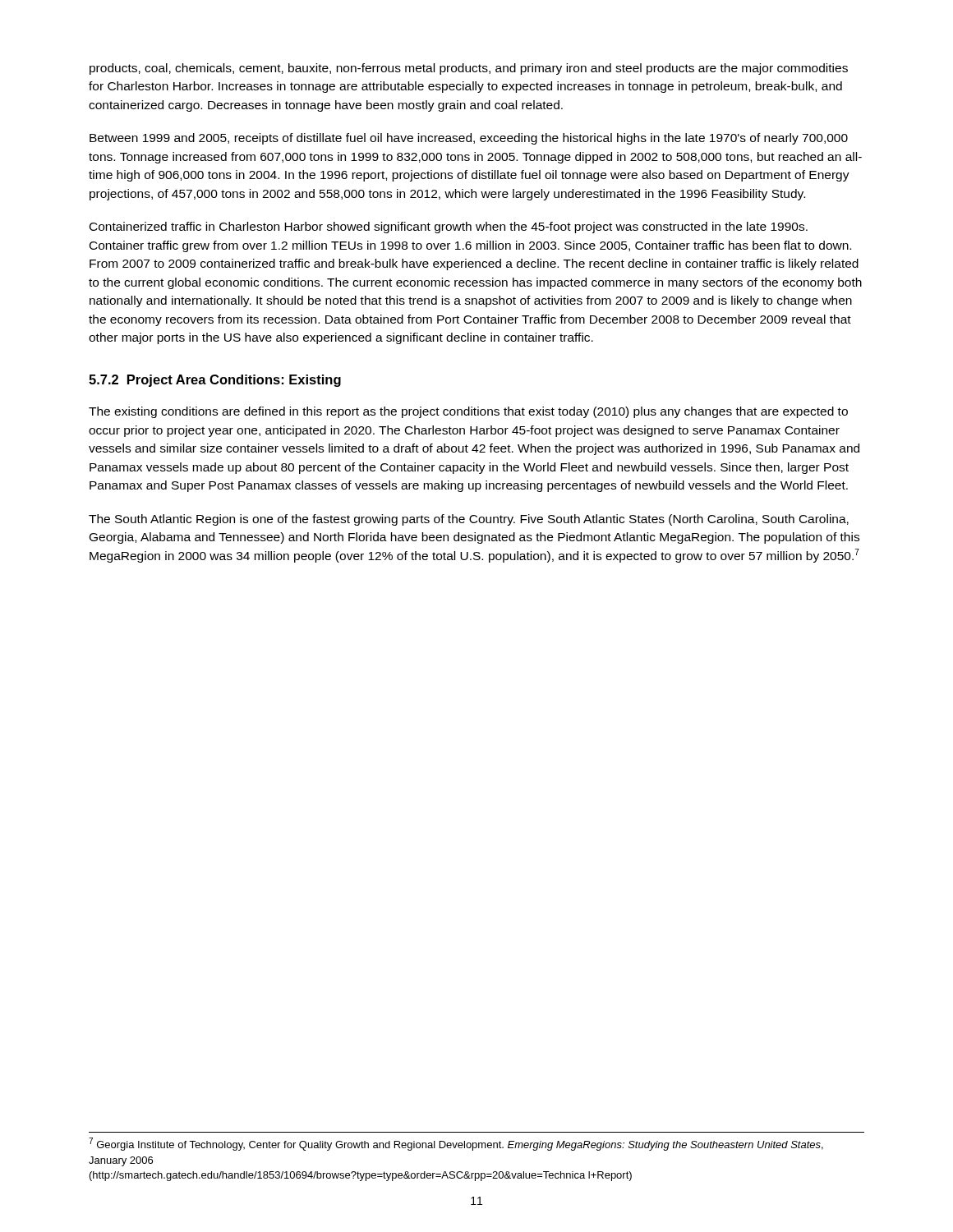
Task: Locate the block starting "The South Atlantic Region is"
Action: pyautogui.click(x=474, y=537)
